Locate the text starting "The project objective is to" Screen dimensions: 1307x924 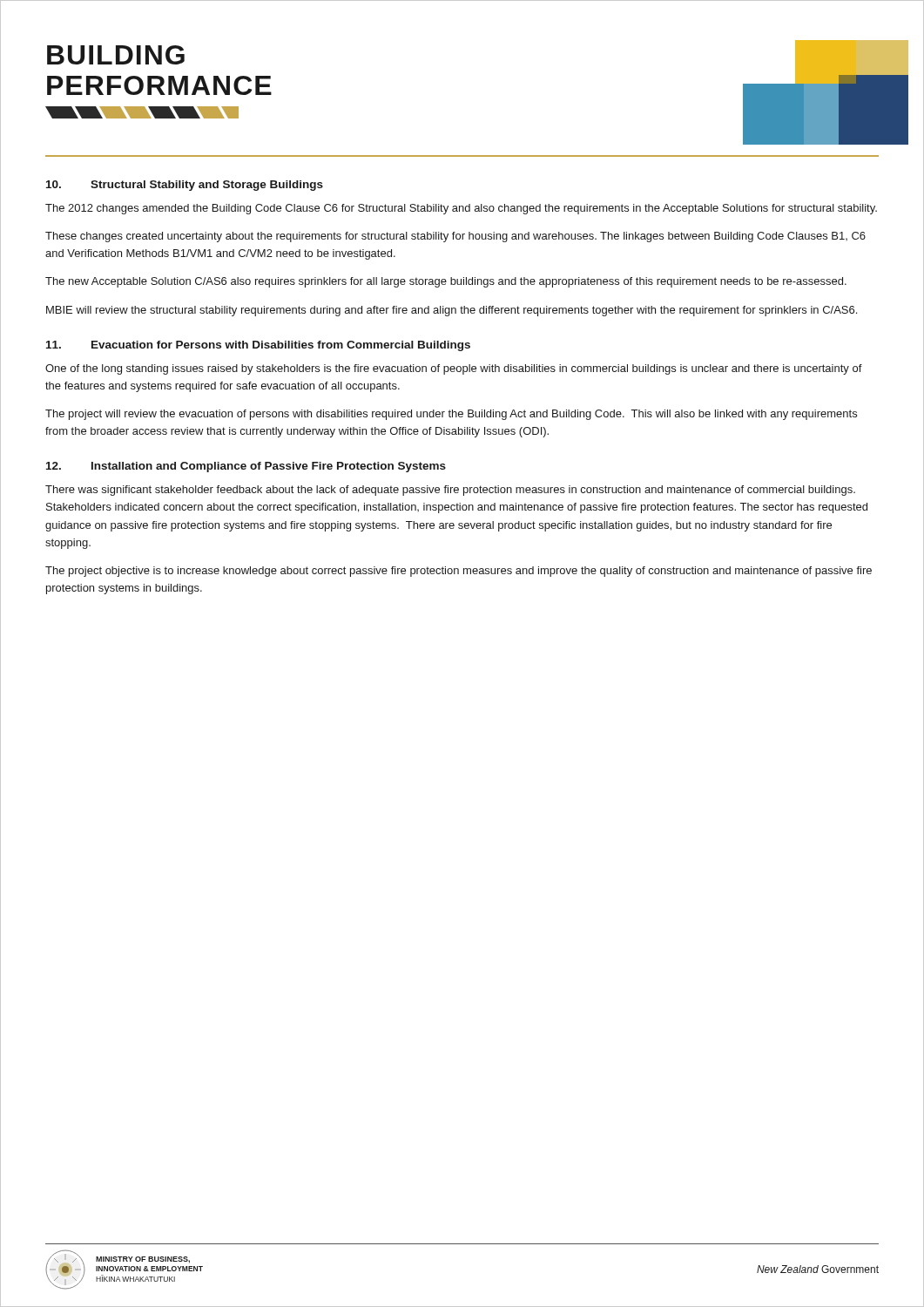coord(459,579)
